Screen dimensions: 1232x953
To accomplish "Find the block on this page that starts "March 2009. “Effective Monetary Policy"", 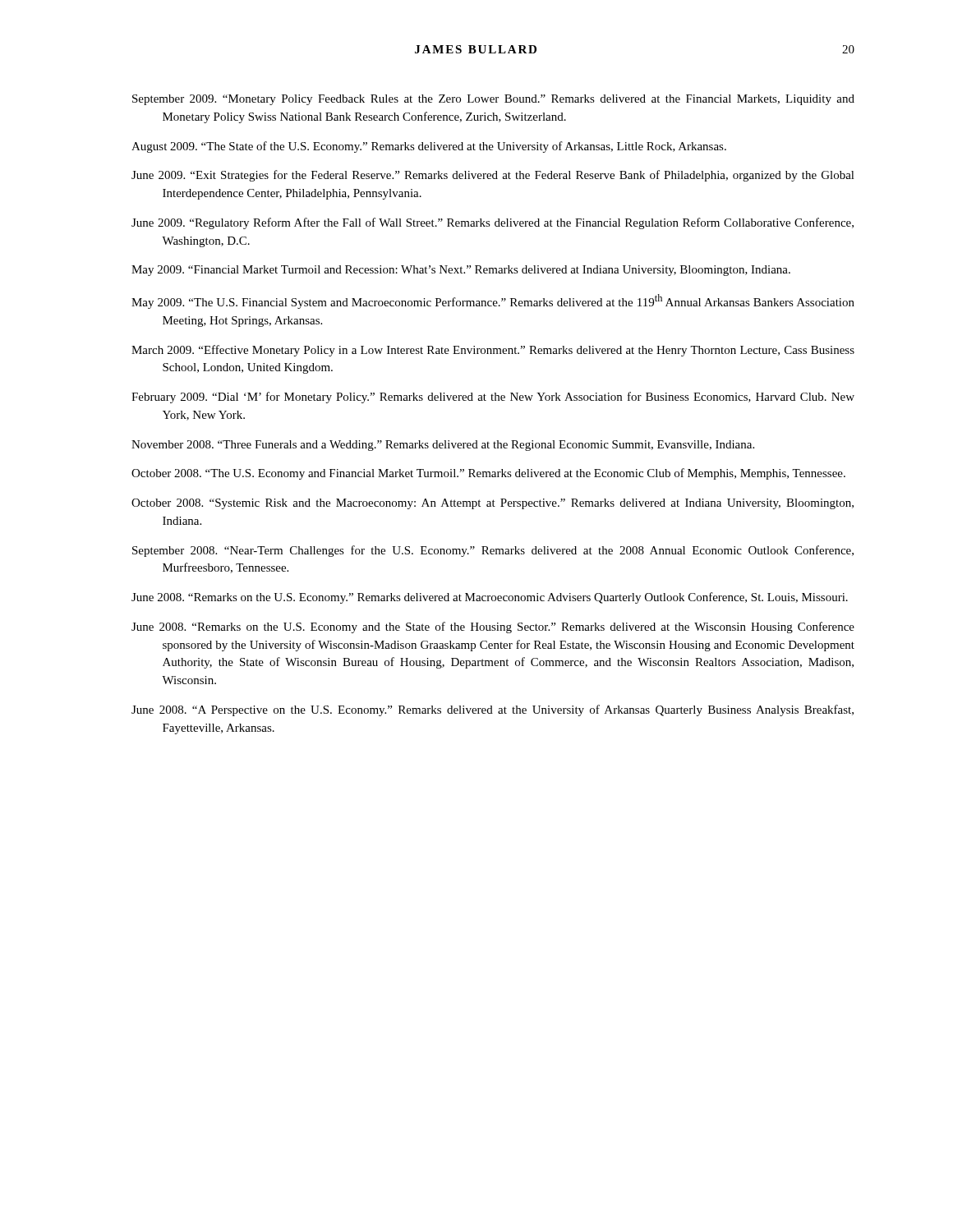I will [508, 358].
